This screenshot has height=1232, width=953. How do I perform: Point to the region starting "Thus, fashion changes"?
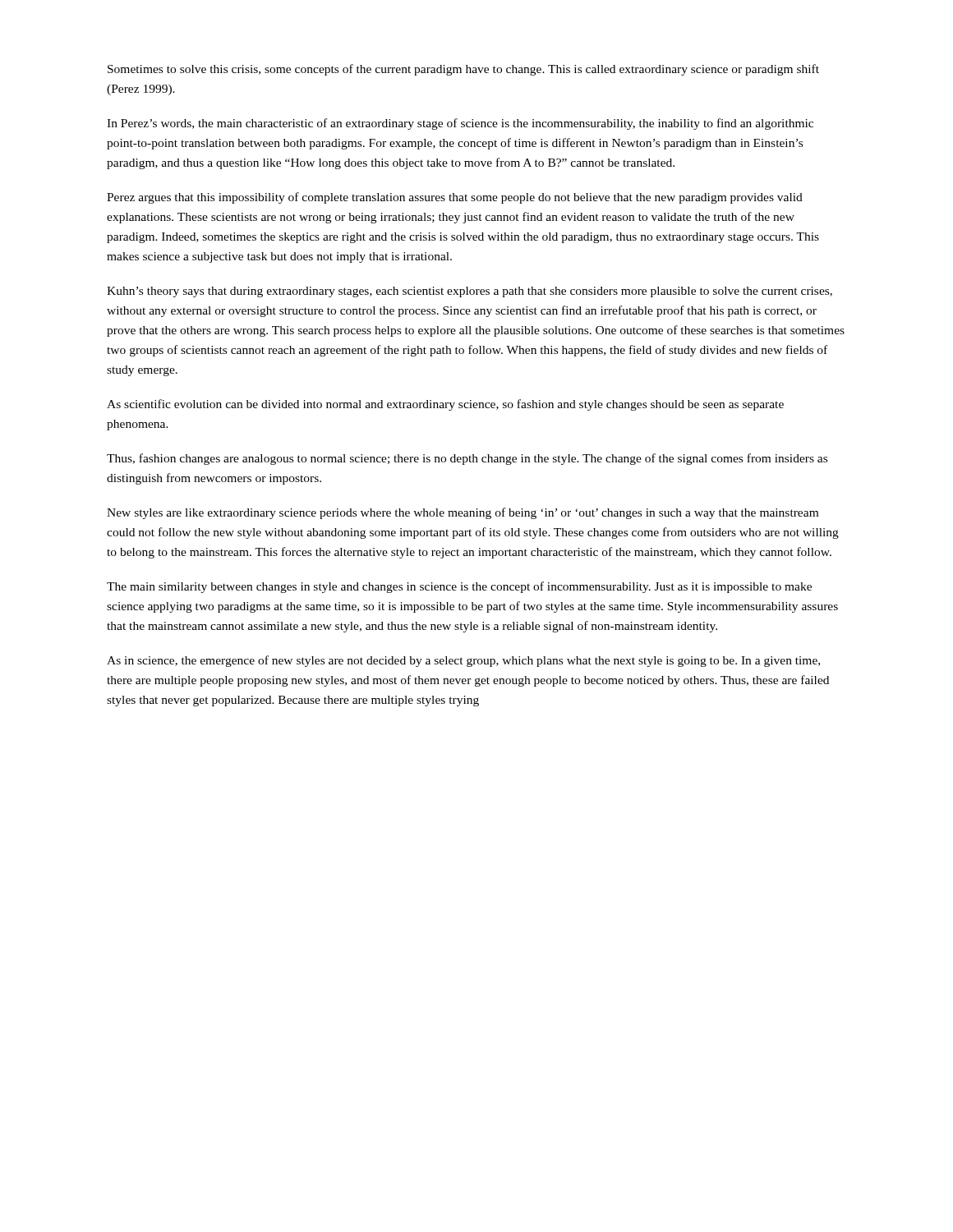coord(467,468)
